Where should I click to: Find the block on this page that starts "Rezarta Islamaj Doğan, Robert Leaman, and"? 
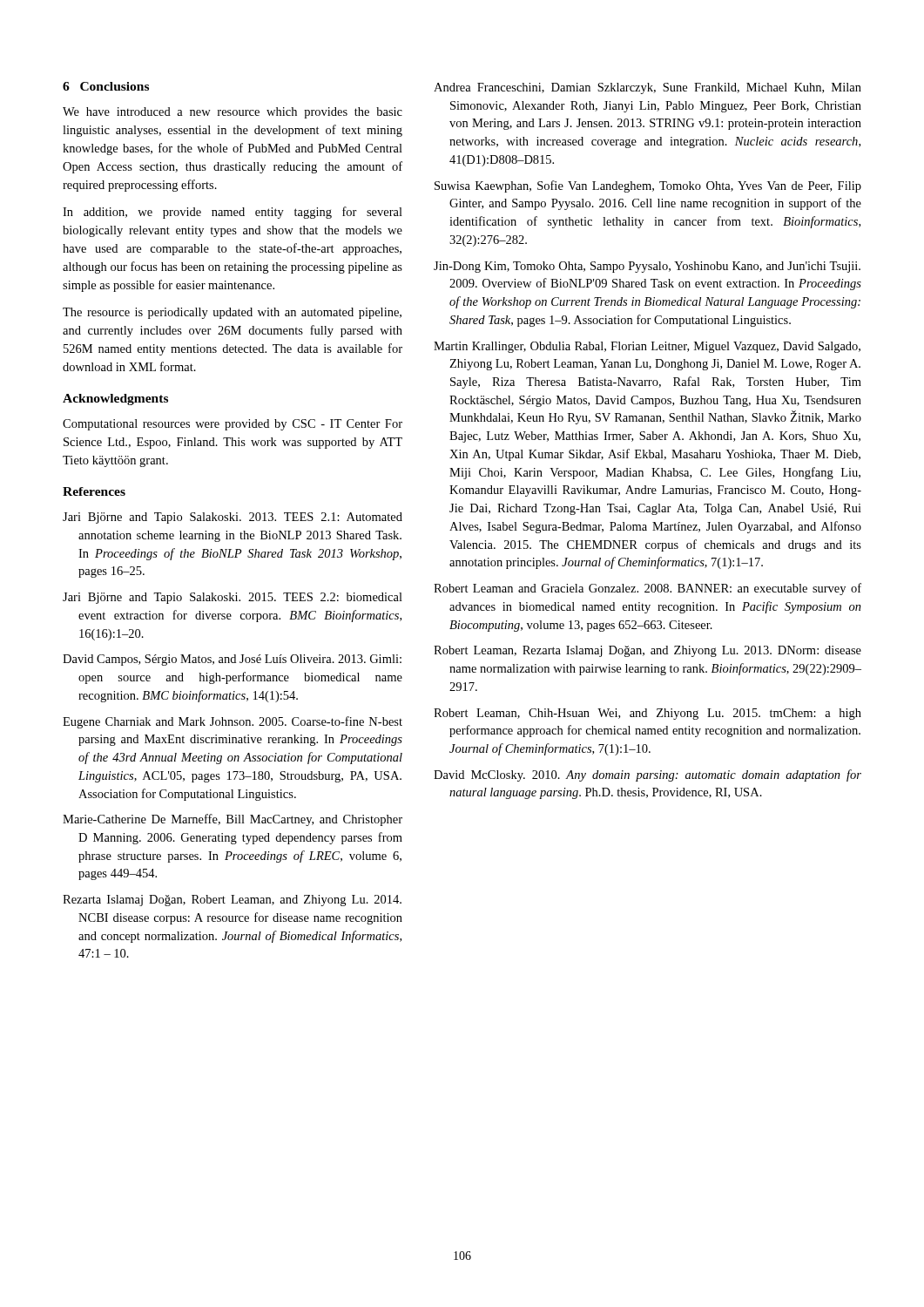(233, 927)
